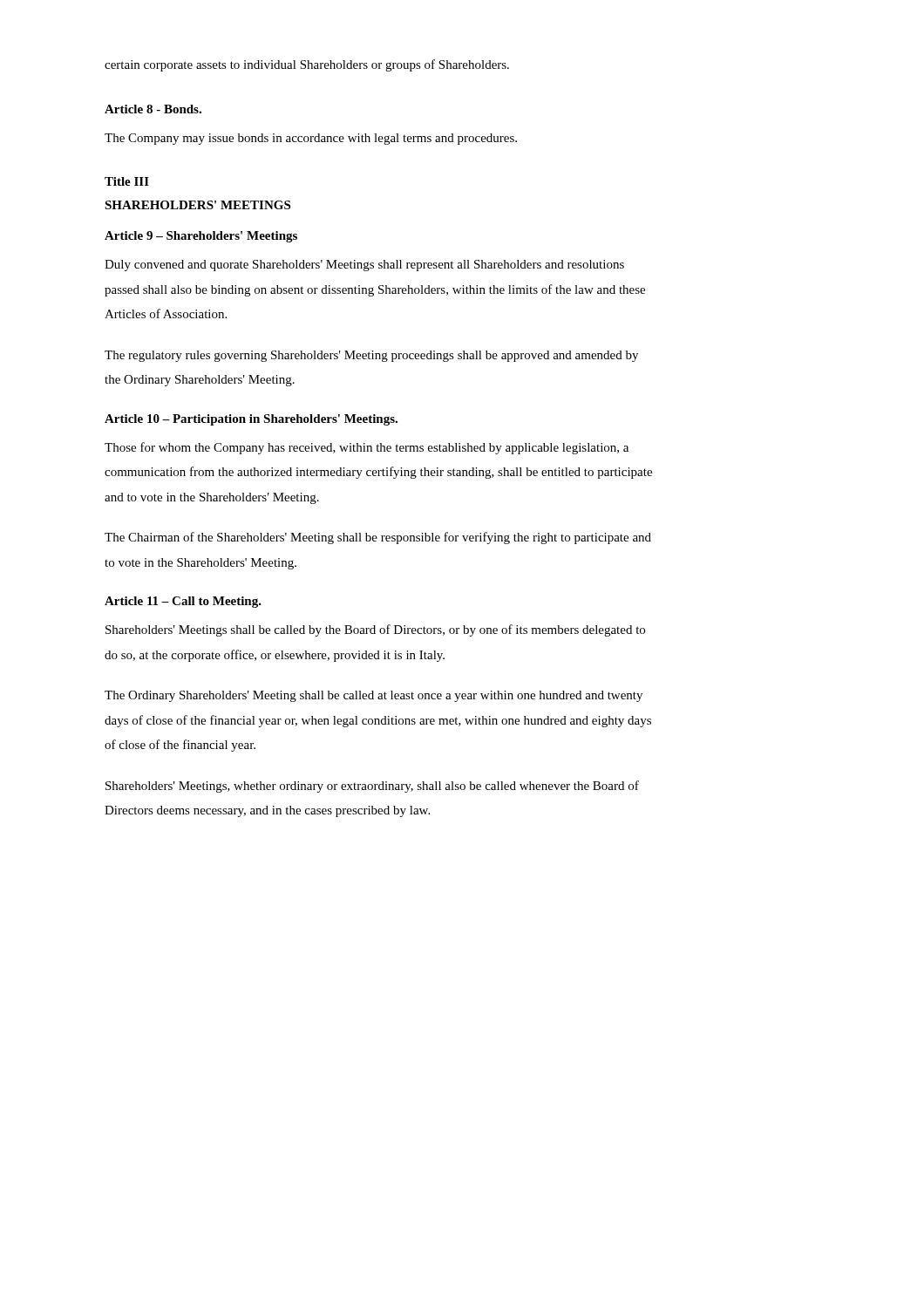Find the text block that reads "The Chairman of the Shareholders'"
Viewport: 924px width, 1308px height.
tap(462, 550)
